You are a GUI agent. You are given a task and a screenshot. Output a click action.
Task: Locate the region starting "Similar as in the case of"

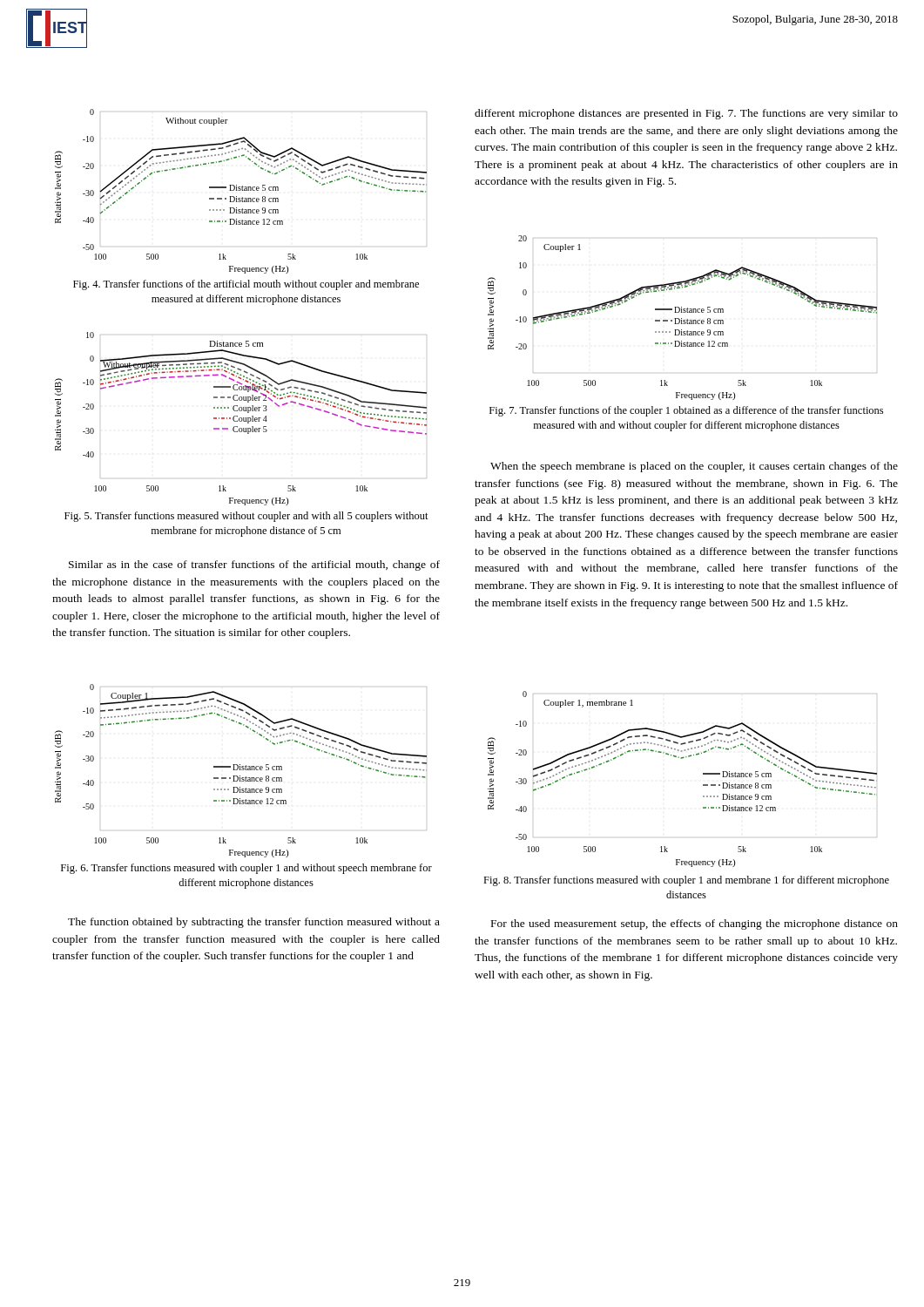point(246,598)
